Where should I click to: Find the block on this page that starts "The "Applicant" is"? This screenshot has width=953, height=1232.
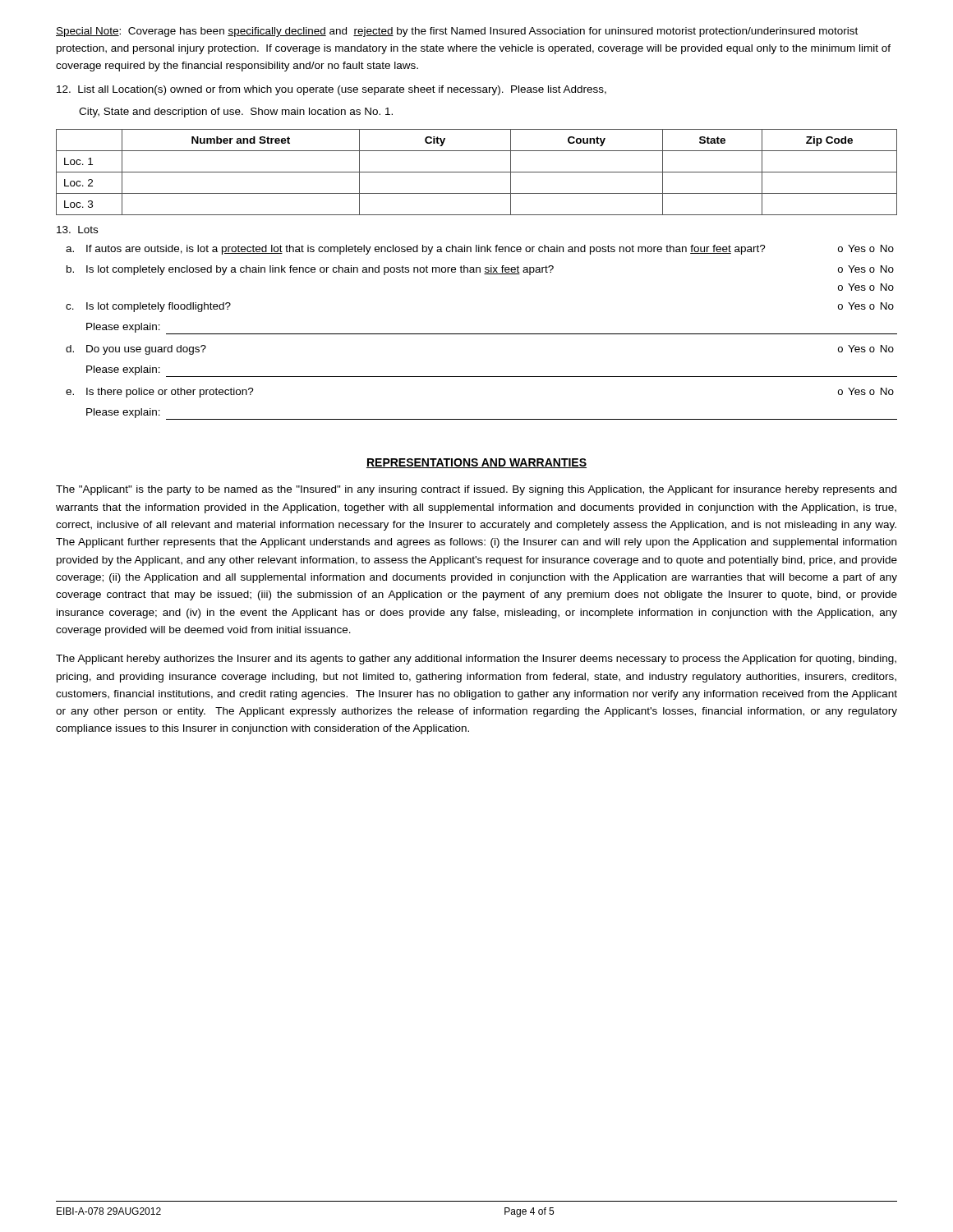point(476,559)
